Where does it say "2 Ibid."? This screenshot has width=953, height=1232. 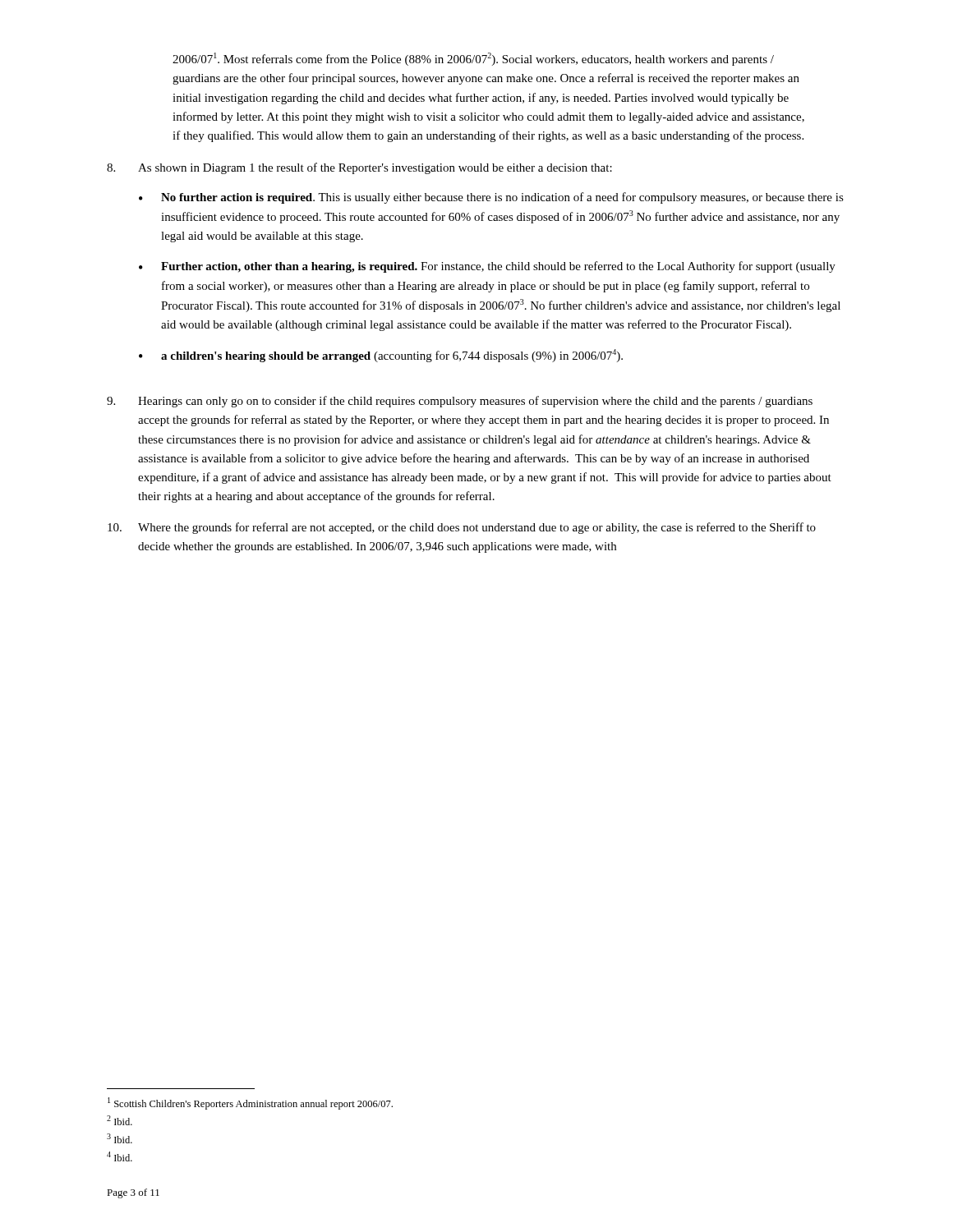[x=120, y=1121]
